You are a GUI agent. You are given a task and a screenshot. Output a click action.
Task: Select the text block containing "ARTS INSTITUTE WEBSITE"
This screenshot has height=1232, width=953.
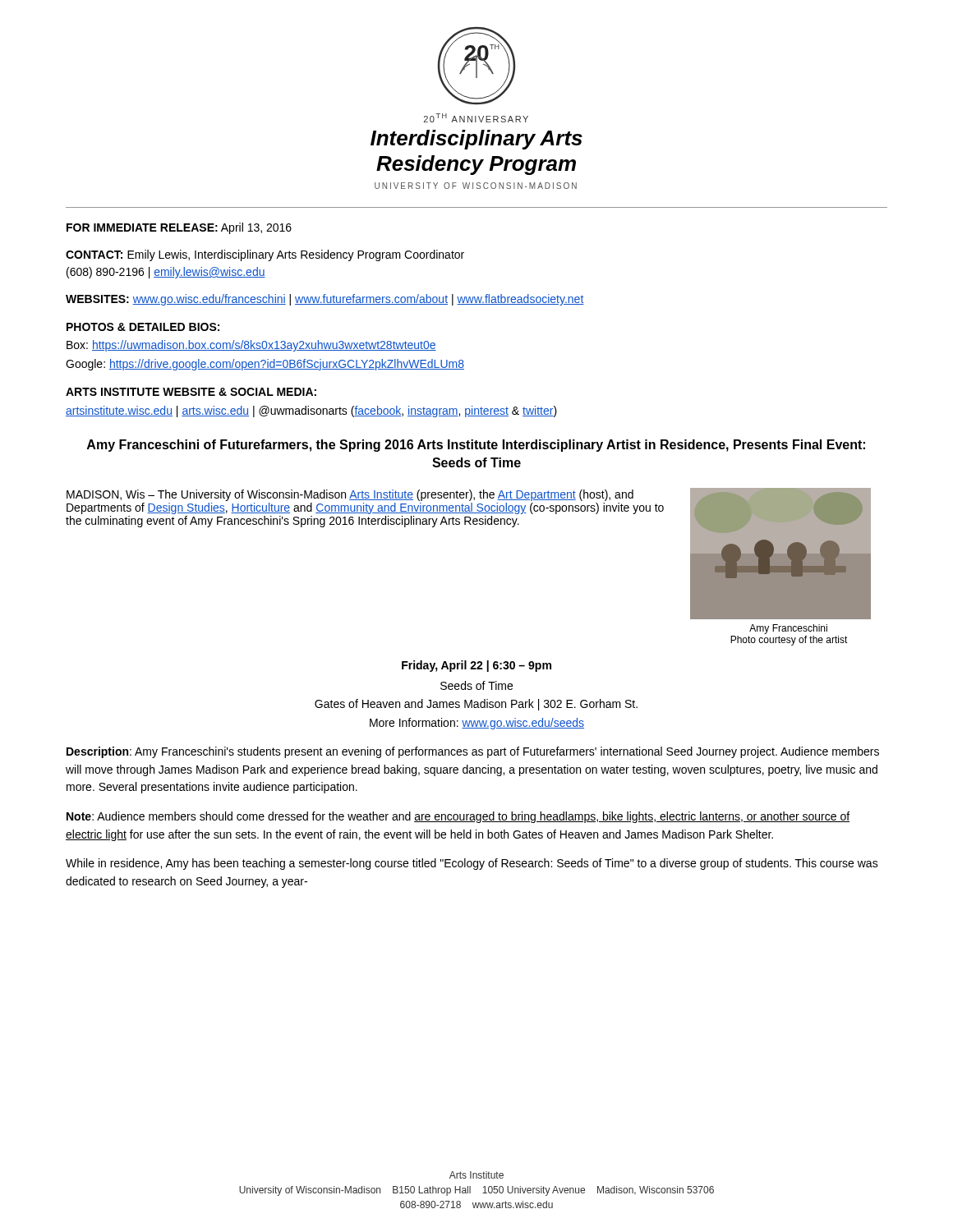(311, 401)
